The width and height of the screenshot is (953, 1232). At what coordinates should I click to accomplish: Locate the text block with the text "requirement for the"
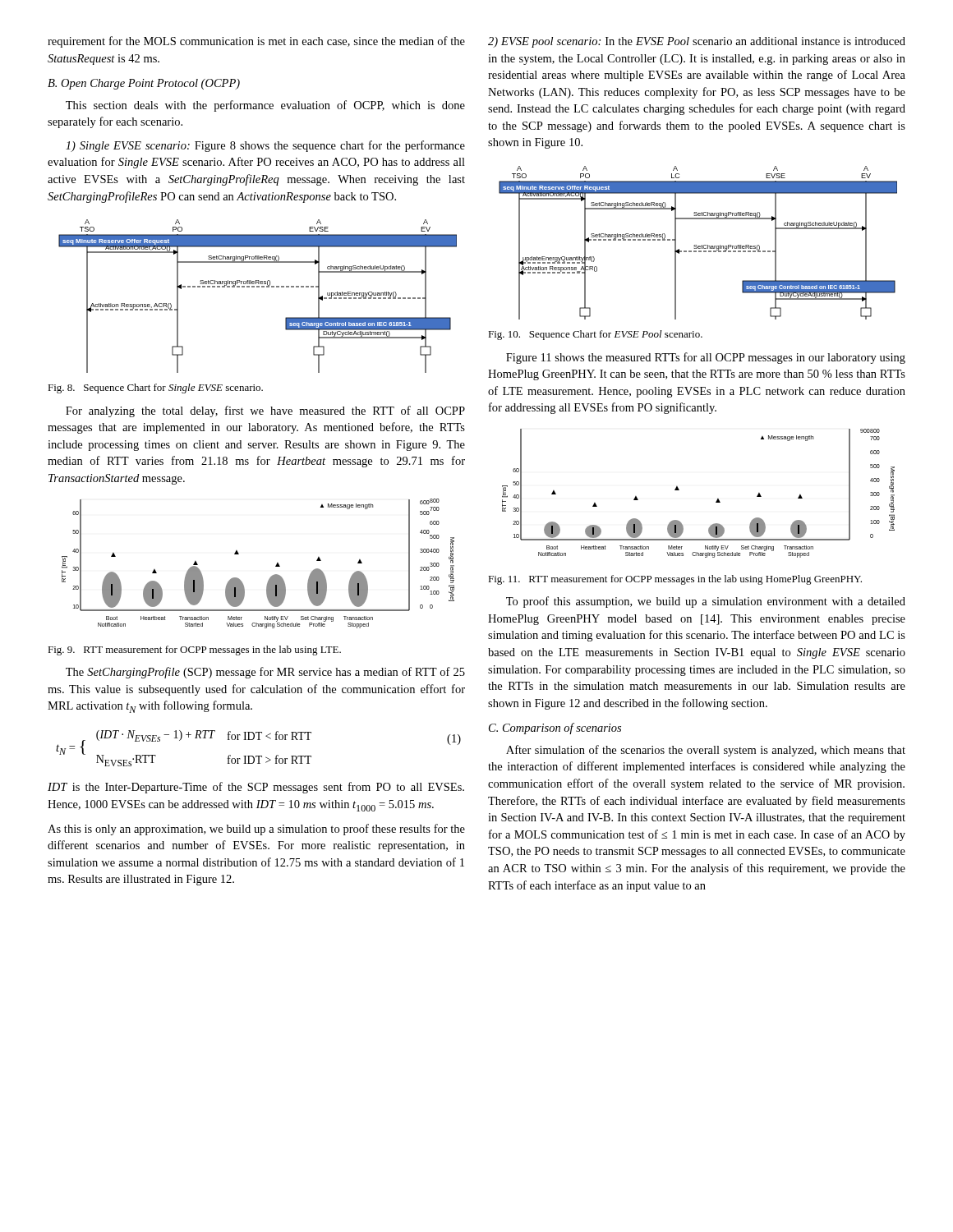pyautogui.click(x=256, y=50)
